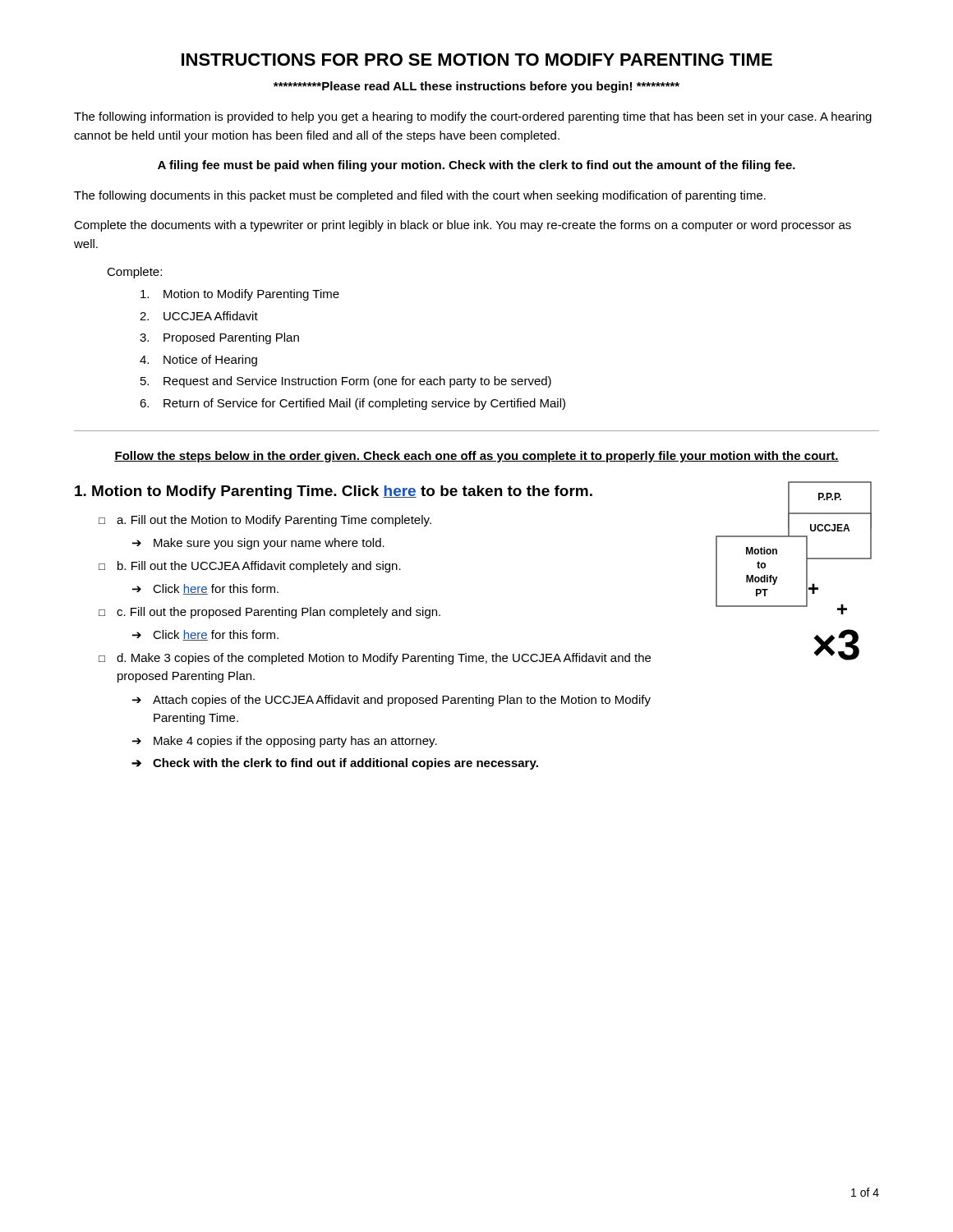Locate the list item with the text "2. UCCJEA Affidavit"
The width and height of the screenshot is (953, 1232).
[x=199, y=316]
